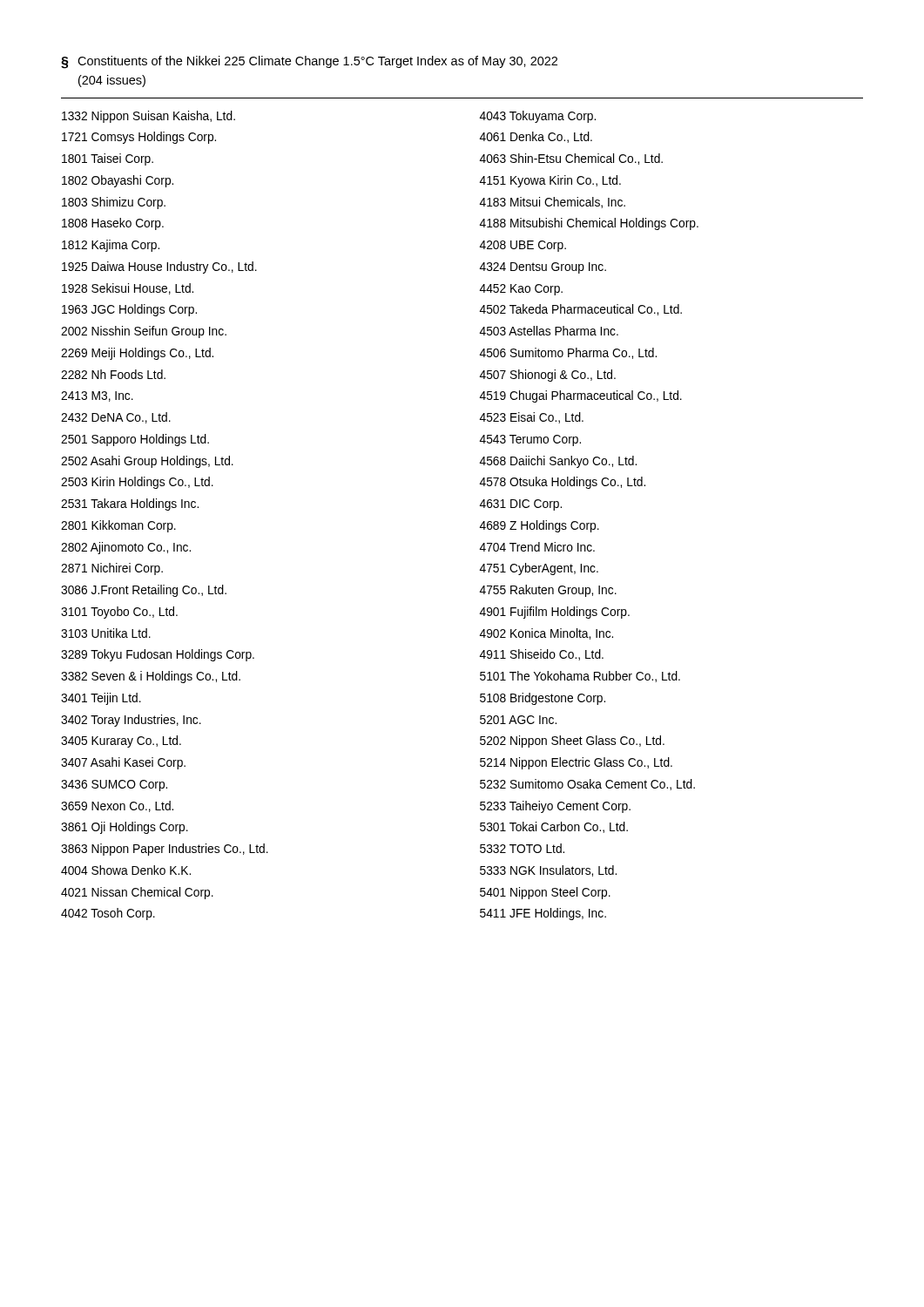Viewport: 924px width, 1307px height.
Task: Locate the block starting "1928 Sekisui House, Ltd."
Action: click(x=128, y=288)
